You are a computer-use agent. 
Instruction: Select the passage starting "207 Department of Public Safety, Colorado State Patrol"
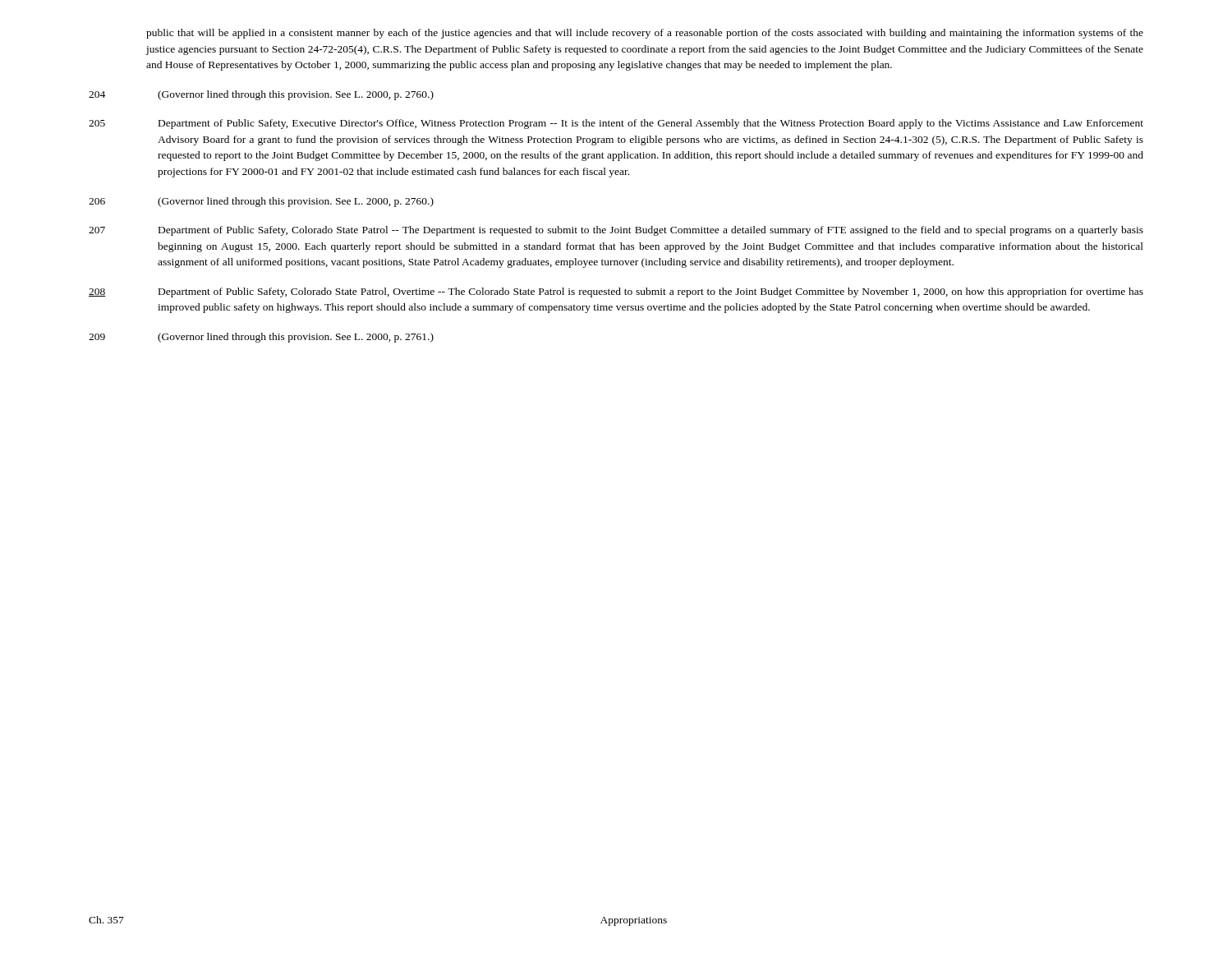click(x=616, y=246)
